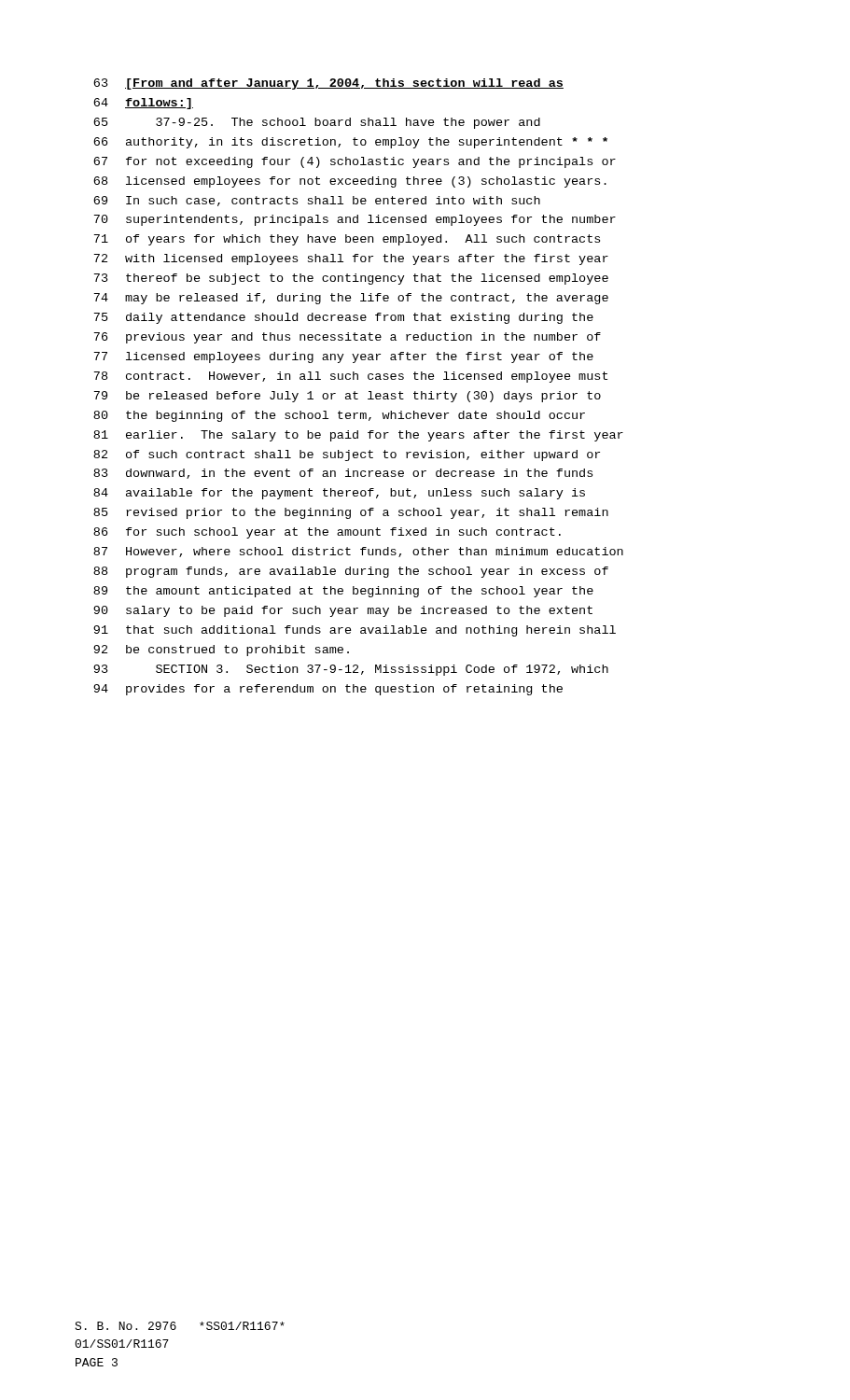
Task: Locate the text block containing "75 daily attendance"
Action: click(334, 319)
